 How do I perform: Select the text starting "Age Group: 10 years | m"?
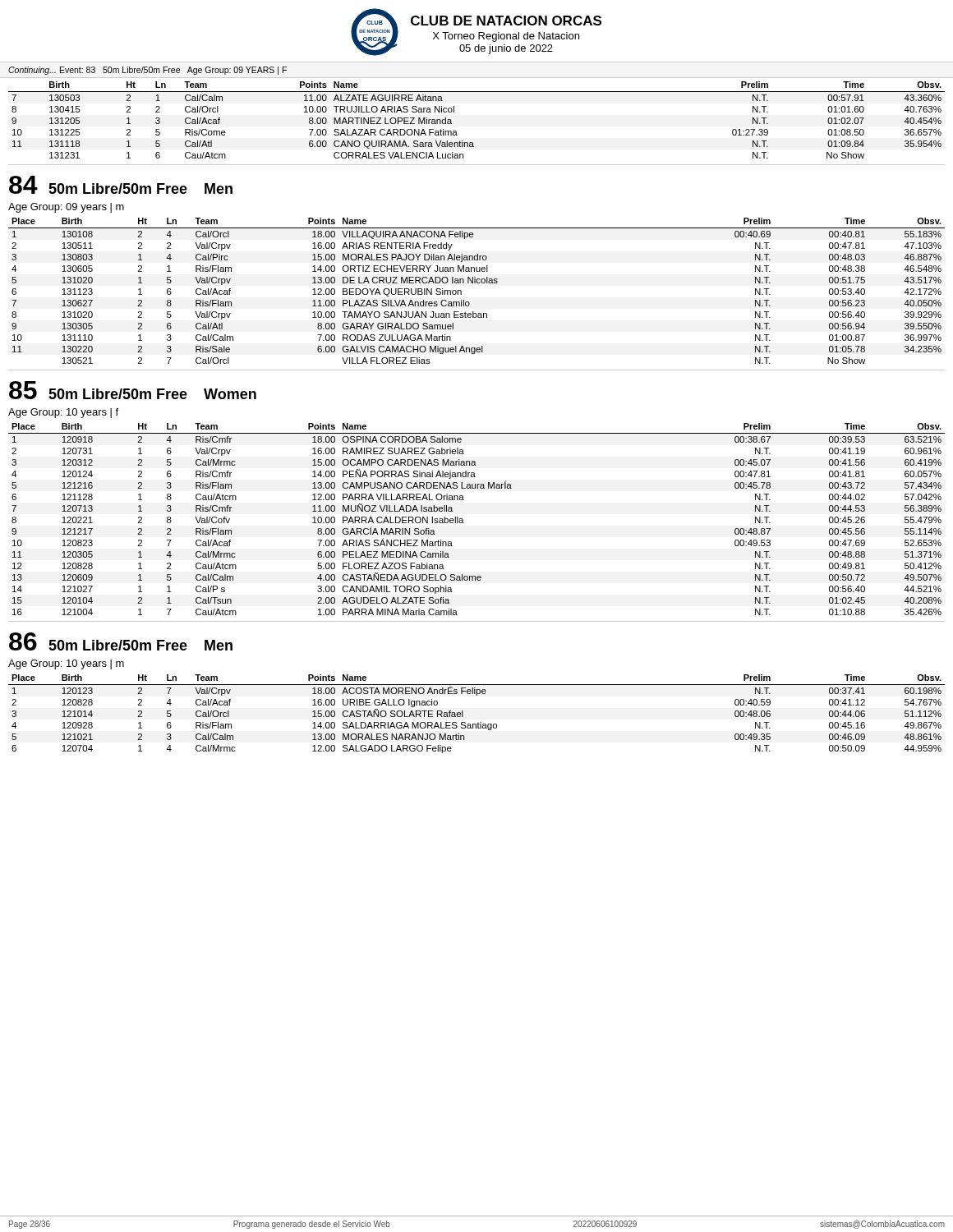(x=66, y=663)
